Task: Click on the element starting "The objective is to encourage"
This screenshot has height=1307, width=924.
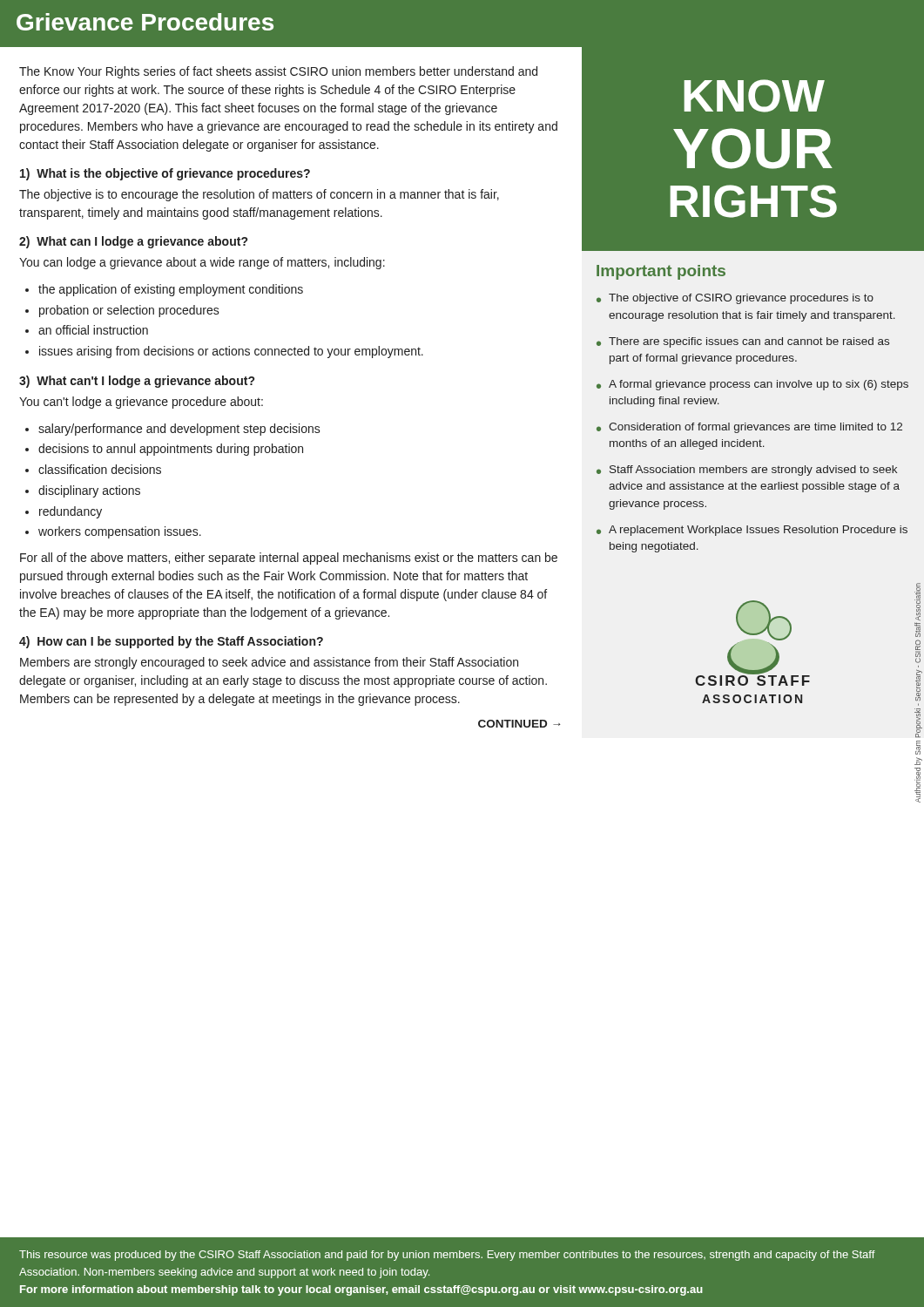Action: tap(259, 203)
